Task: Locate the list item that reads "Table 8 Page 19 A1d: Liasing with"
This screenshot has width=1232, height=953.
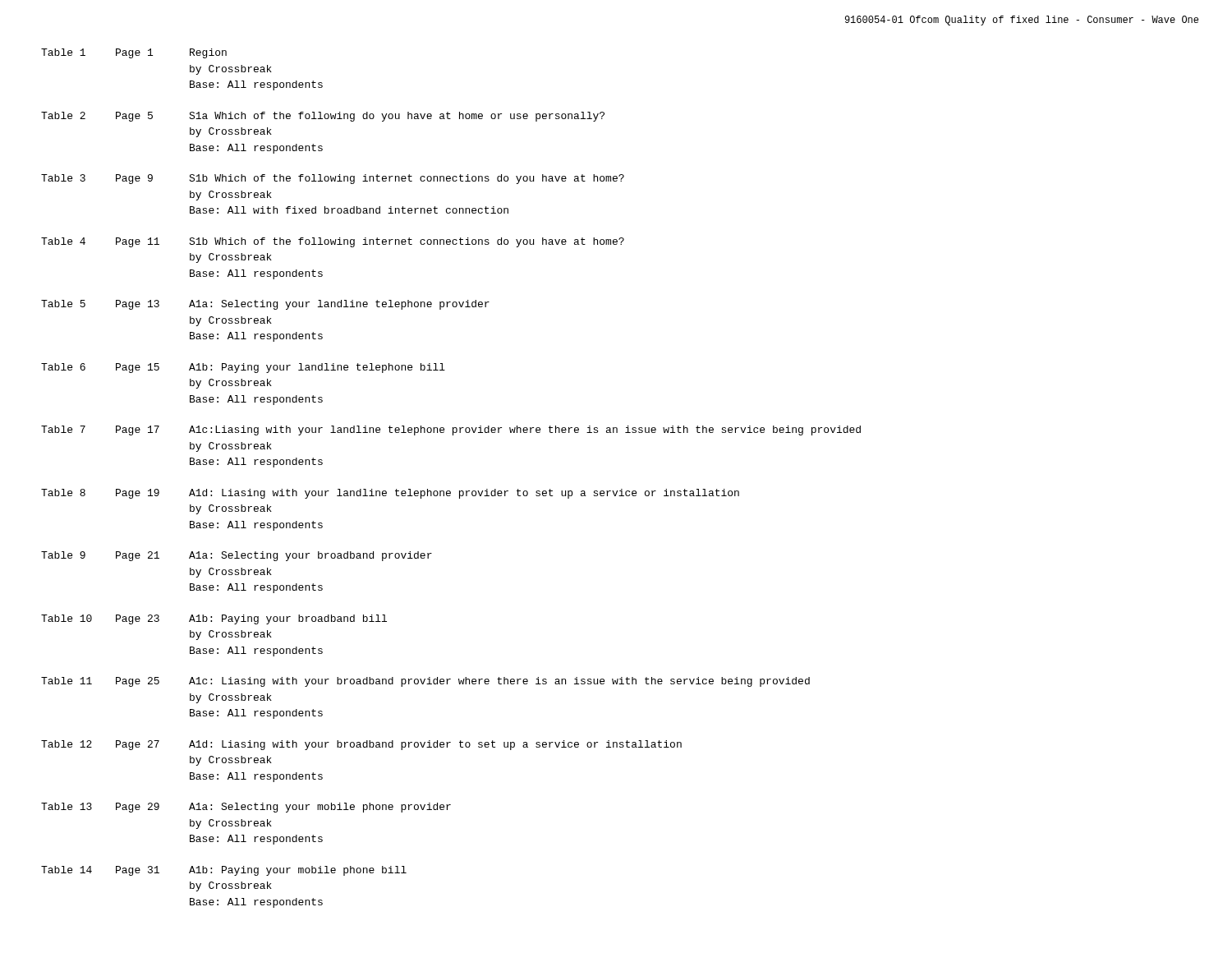Action: click(x=64, y=493)
